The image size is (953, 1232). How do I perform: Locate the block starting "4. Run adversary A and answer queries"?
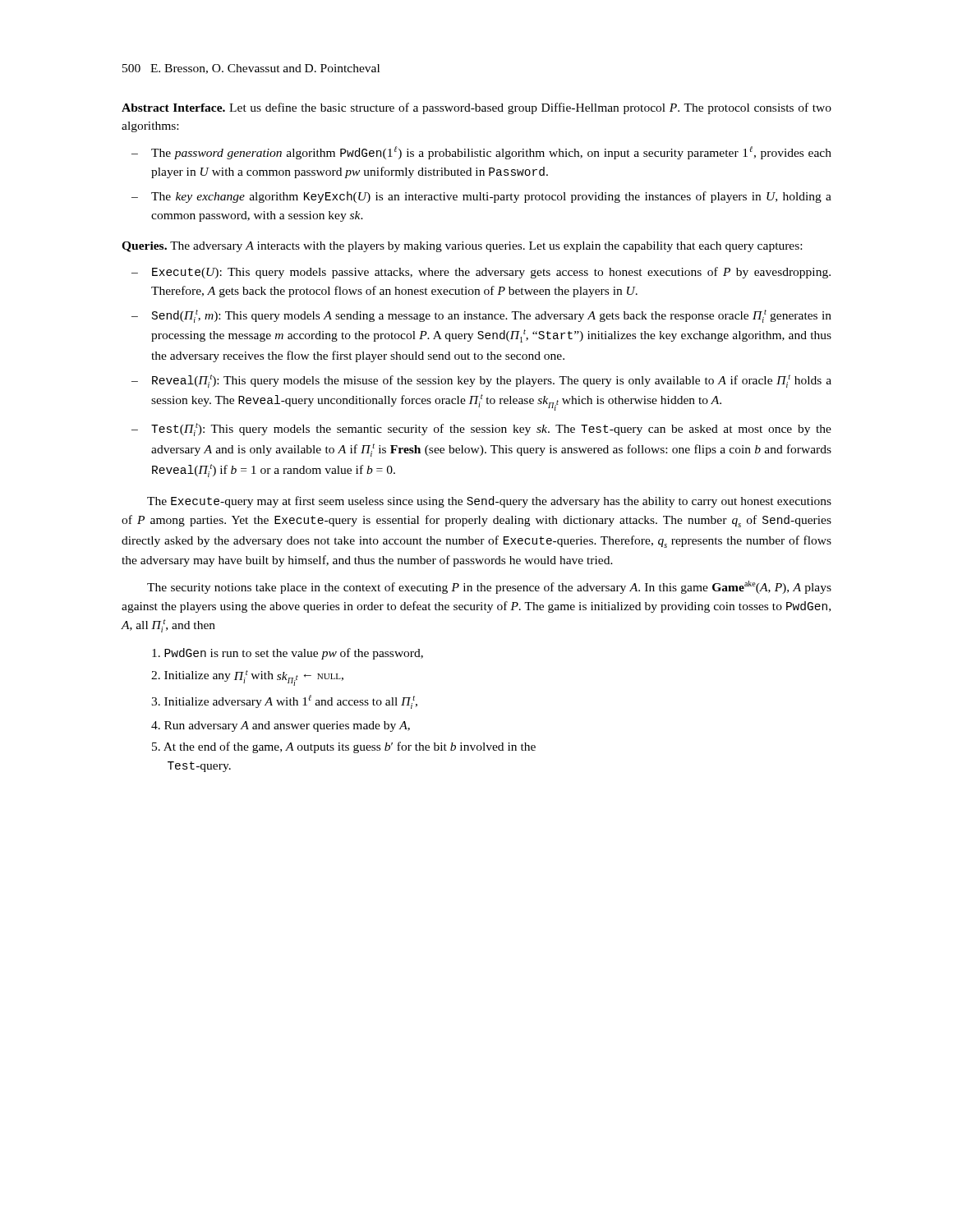281,725
